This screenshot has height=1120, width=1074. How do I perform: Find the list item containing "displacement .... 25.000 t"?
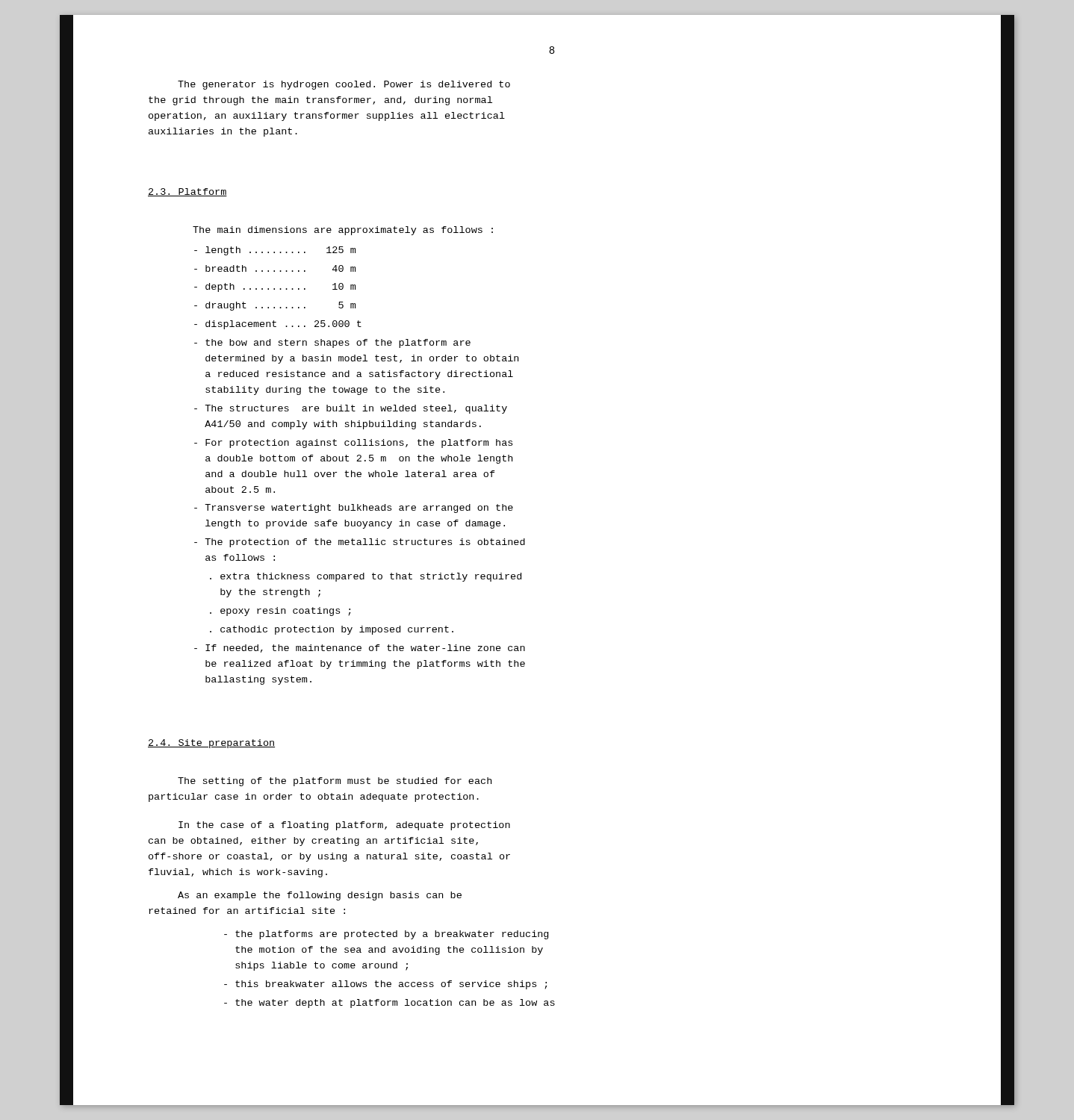click(277, 325)
